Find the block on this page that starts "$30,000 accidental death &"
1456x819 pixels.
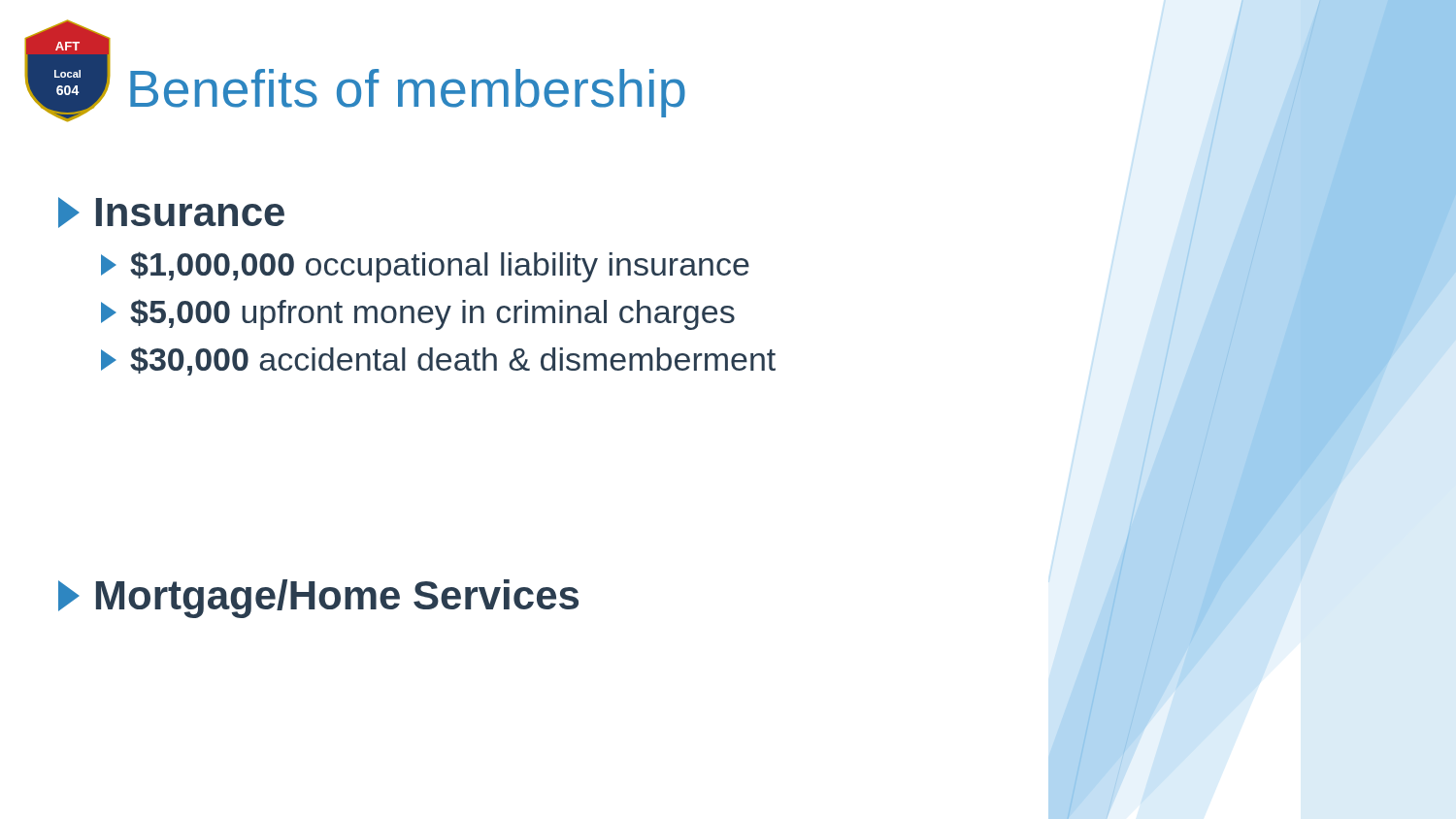coord(438,360)
